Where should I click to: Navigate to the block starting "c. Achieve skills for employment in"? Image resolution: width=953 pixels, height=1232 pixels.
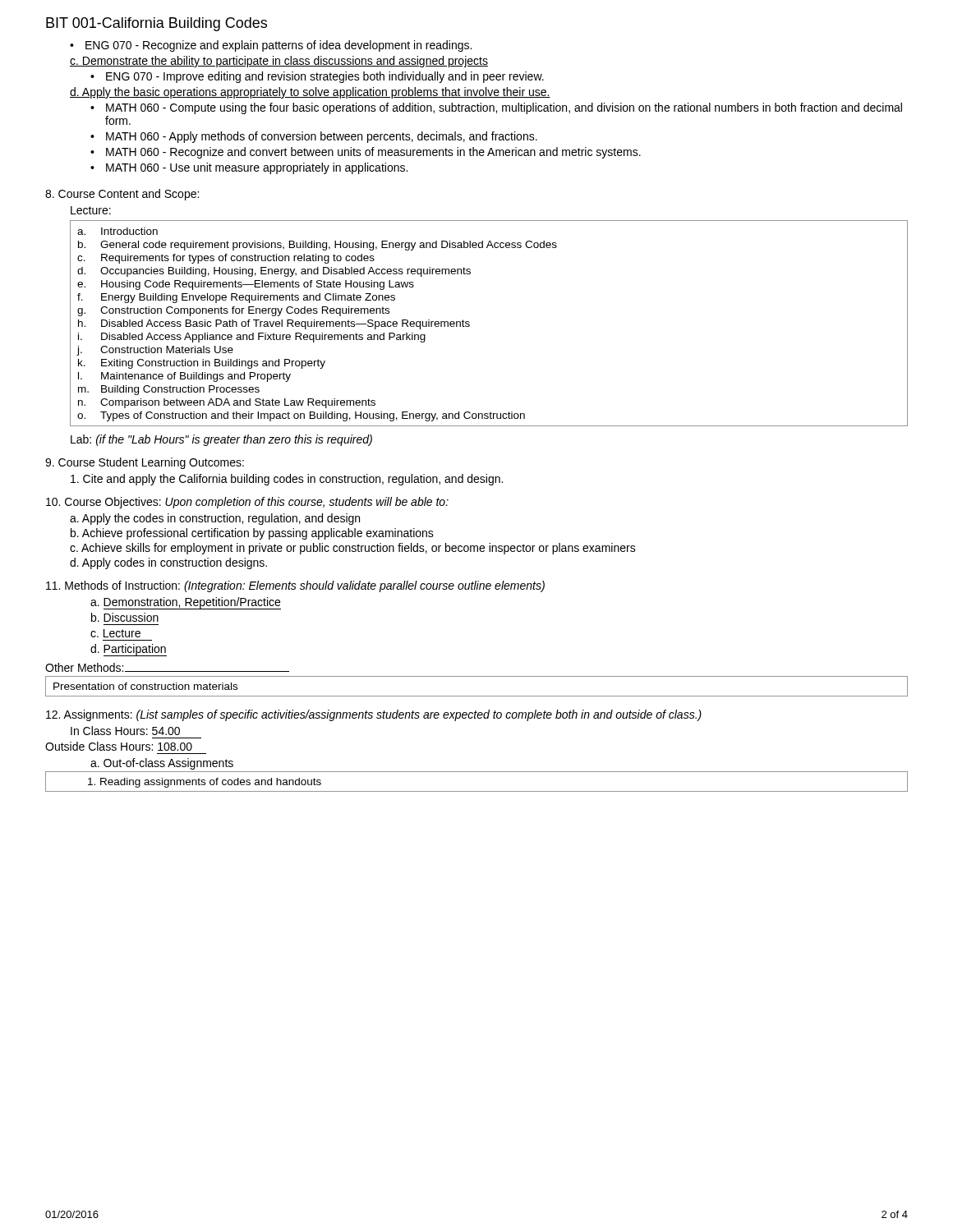click(x=353, y=548)
